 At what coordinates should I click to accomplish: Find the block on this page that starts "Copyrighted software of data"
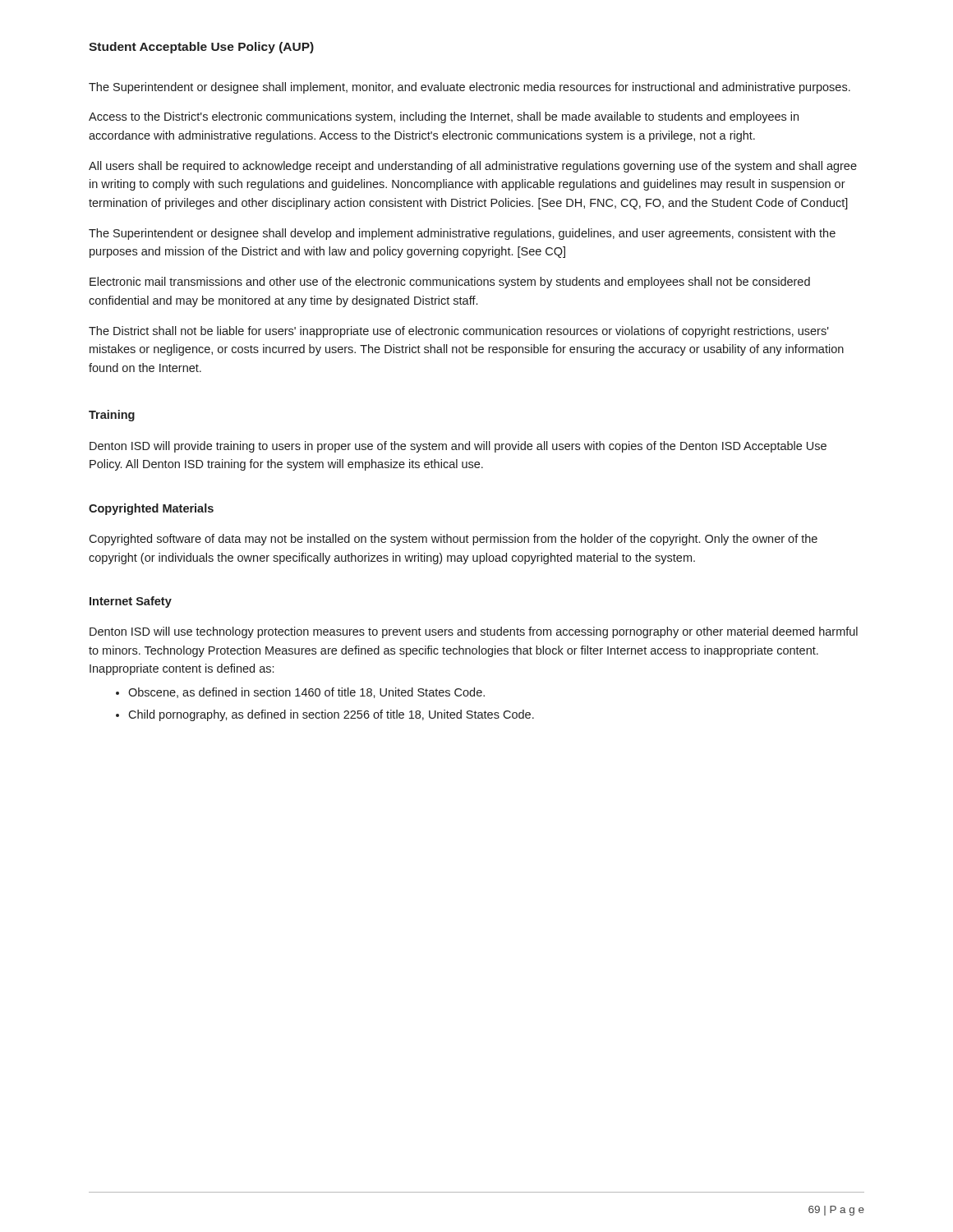click(x=476, y=548)
